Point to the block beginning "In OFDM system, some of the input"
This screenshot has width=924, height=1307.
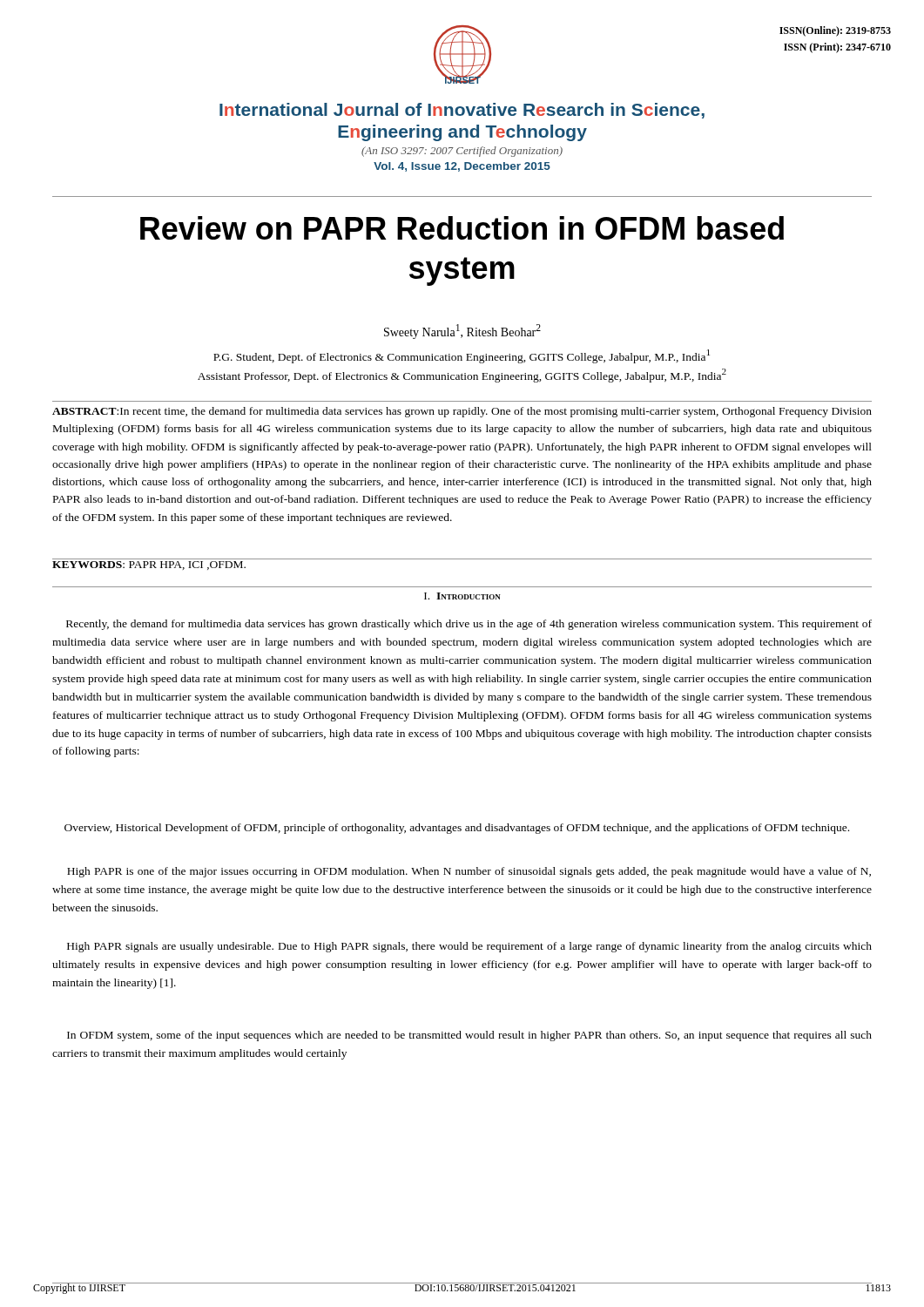tap(462, 1044)
